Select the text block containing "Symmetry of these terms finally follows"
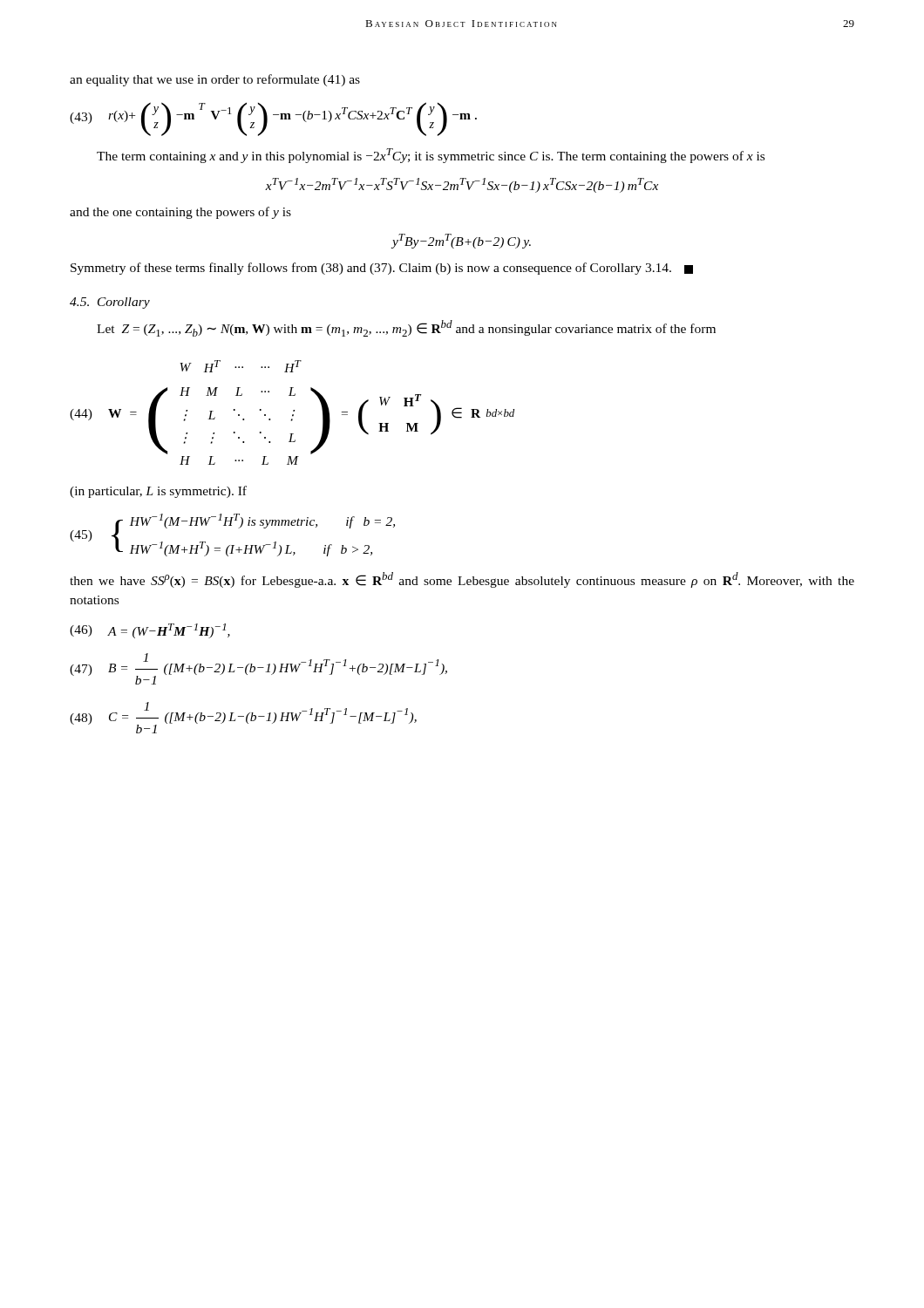Screen dimensions: 1308x924 pyautogui.click(x=381, y=268)
